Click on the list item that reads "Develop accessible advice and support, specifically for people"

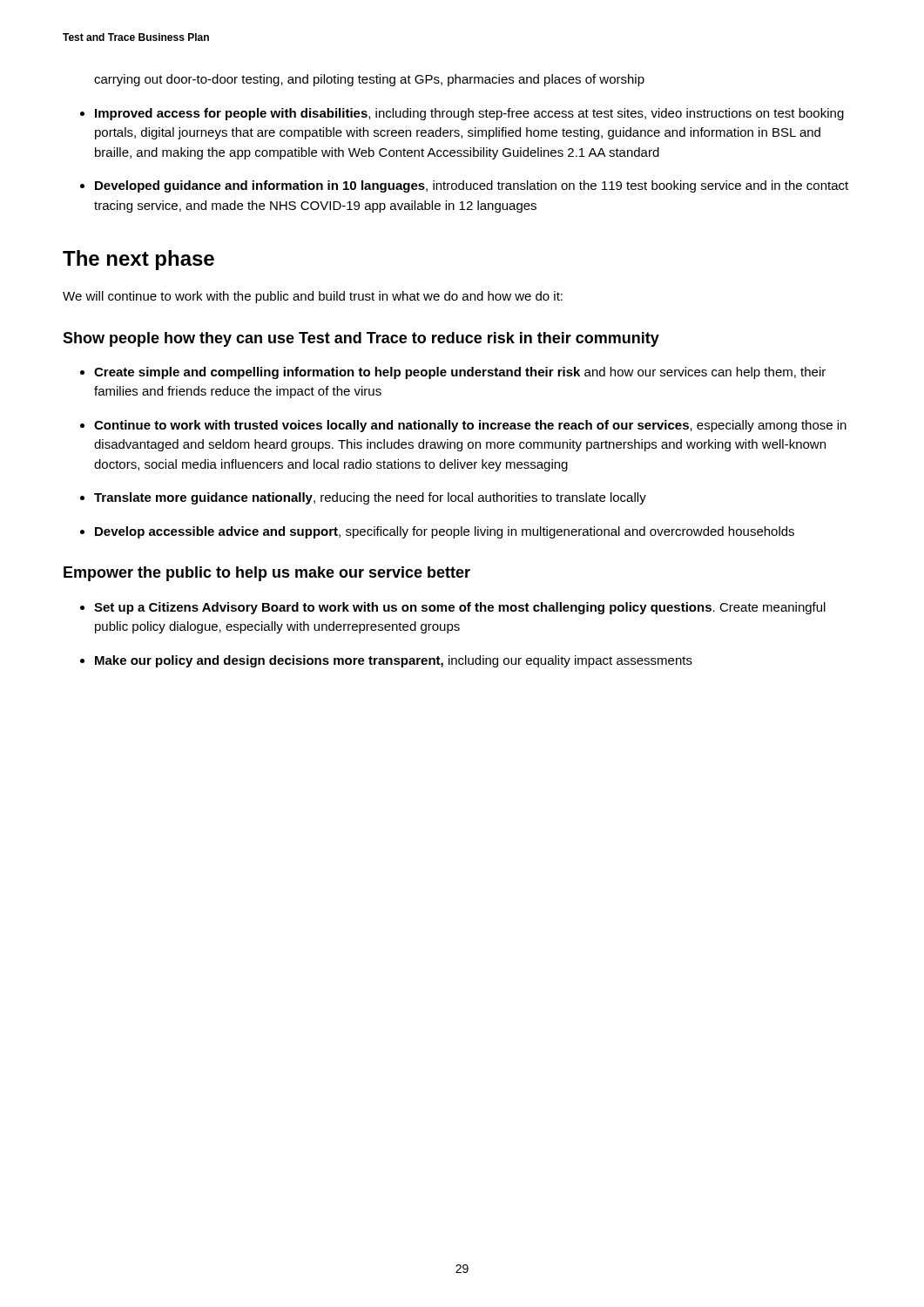[444, 531]
